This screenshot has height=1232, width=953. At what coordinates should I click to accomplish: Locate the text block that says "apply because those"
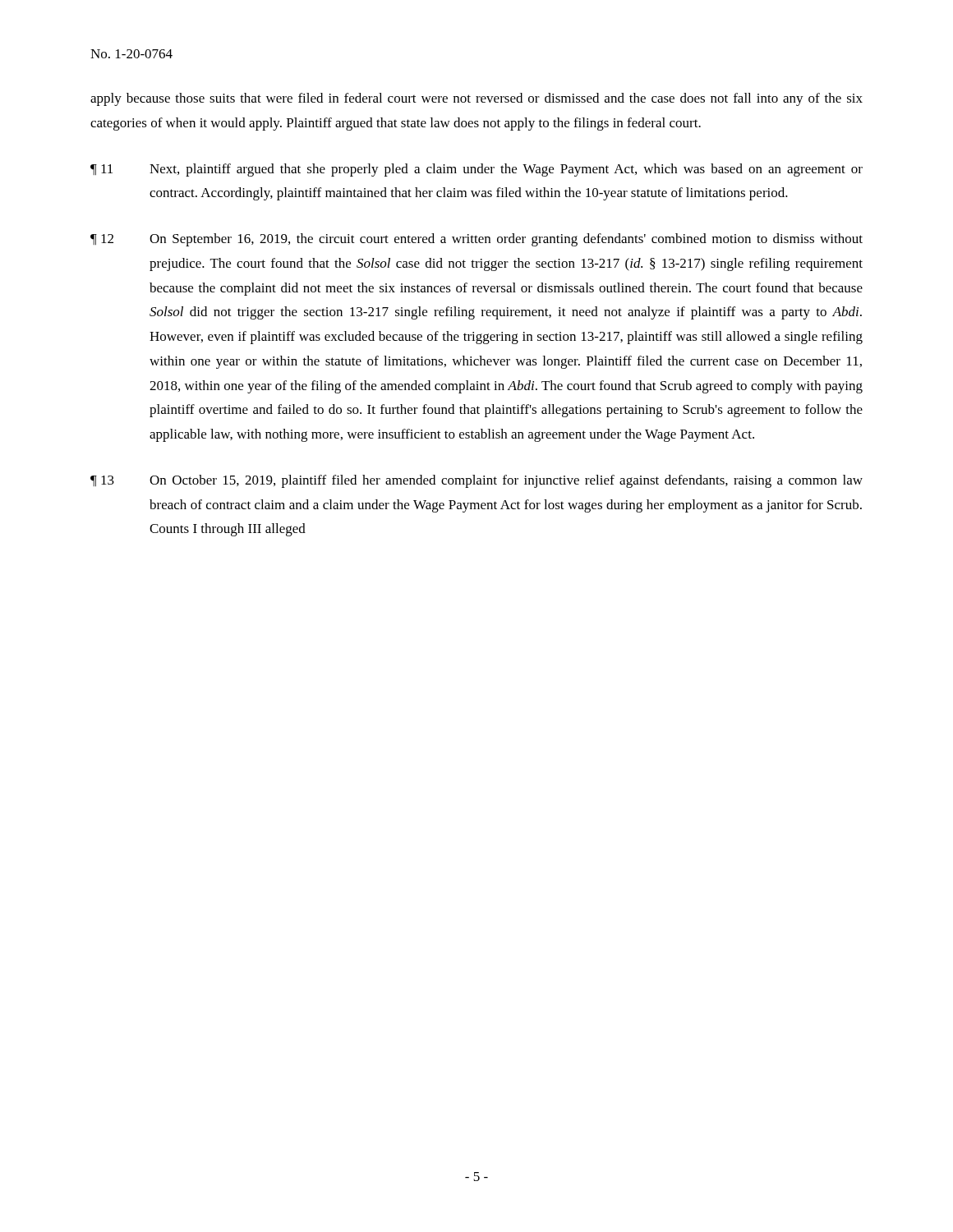click(x=476, y=110)
